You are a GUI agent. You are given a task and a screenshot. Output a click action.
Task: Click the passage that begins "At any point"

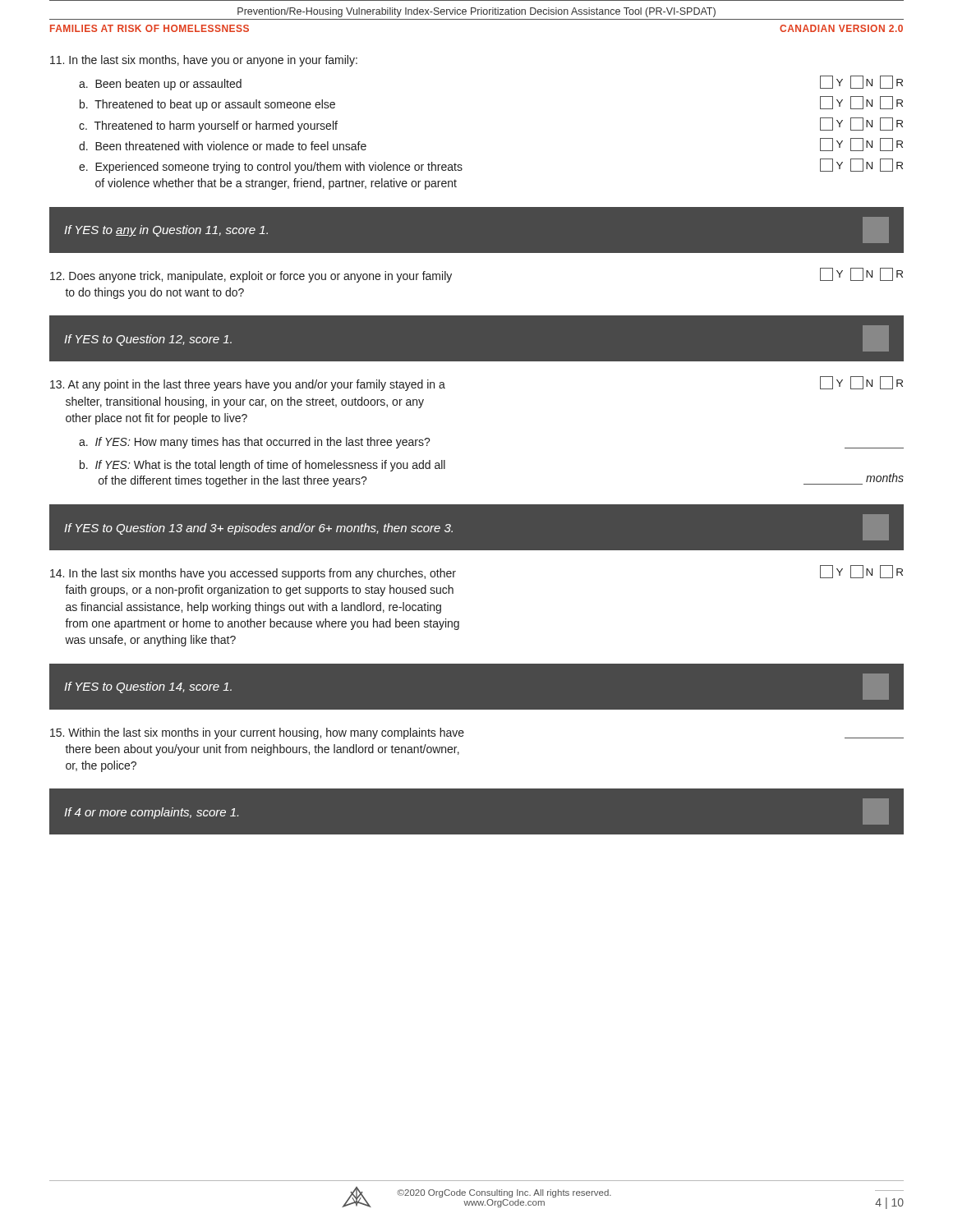coord(248,383)
